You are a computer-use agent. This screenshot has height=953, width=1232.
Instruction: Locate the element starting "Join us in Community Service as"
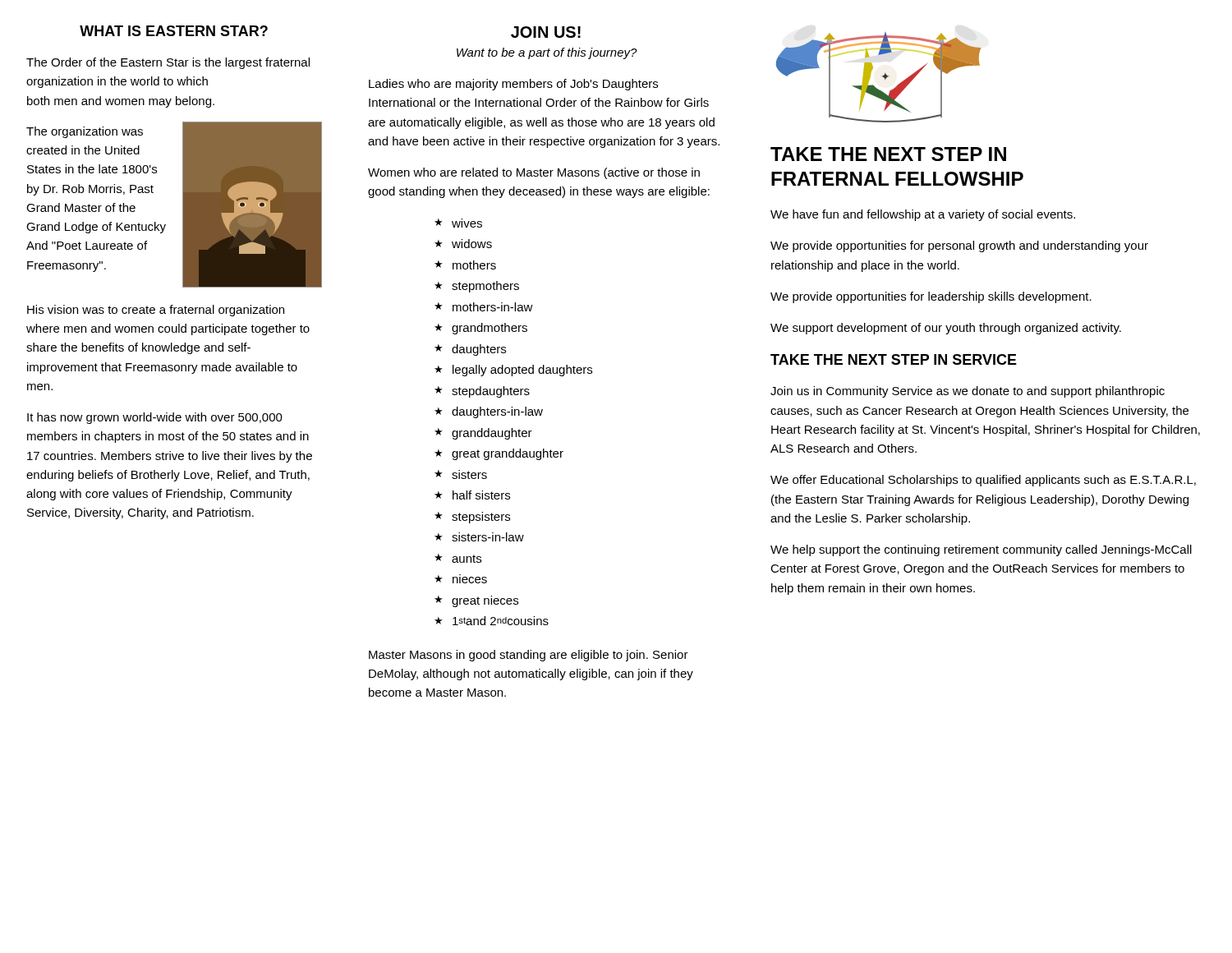tap(989, 420)
